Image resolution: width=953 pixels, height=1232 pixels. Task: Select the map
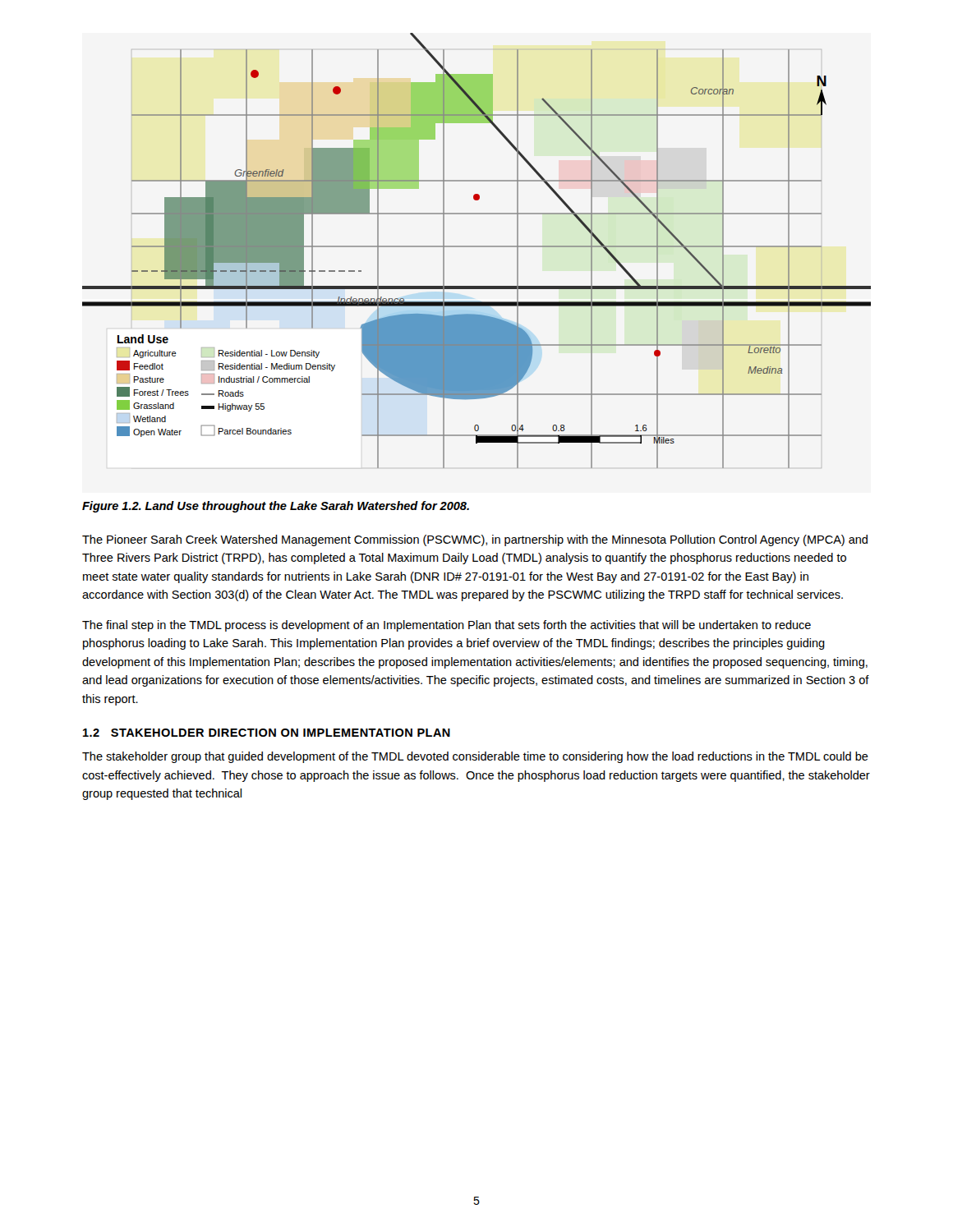476,263
